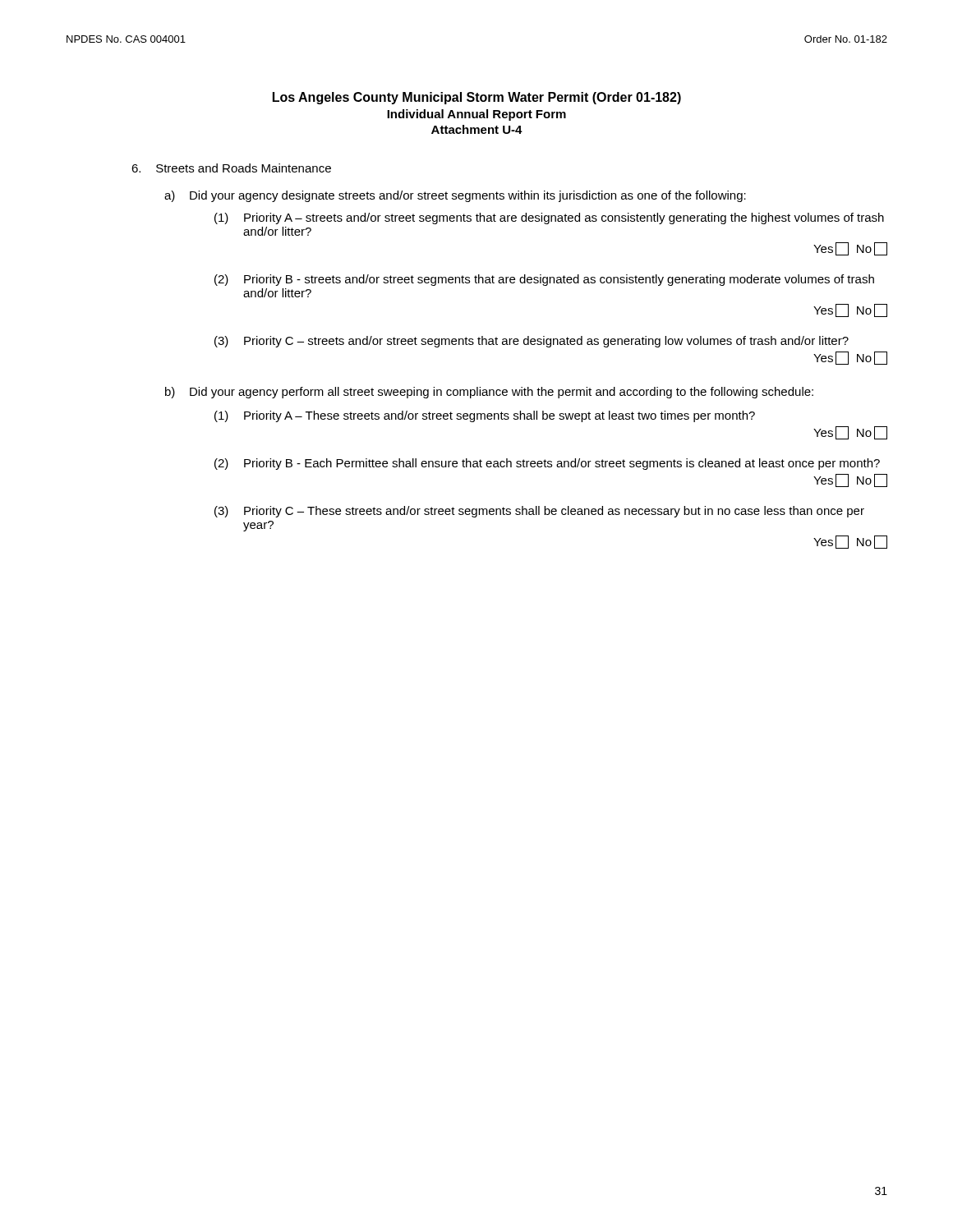Locate the text starting "(1) Priority A – streets and/or street"

pyautogui.click(x=550, y=233)
